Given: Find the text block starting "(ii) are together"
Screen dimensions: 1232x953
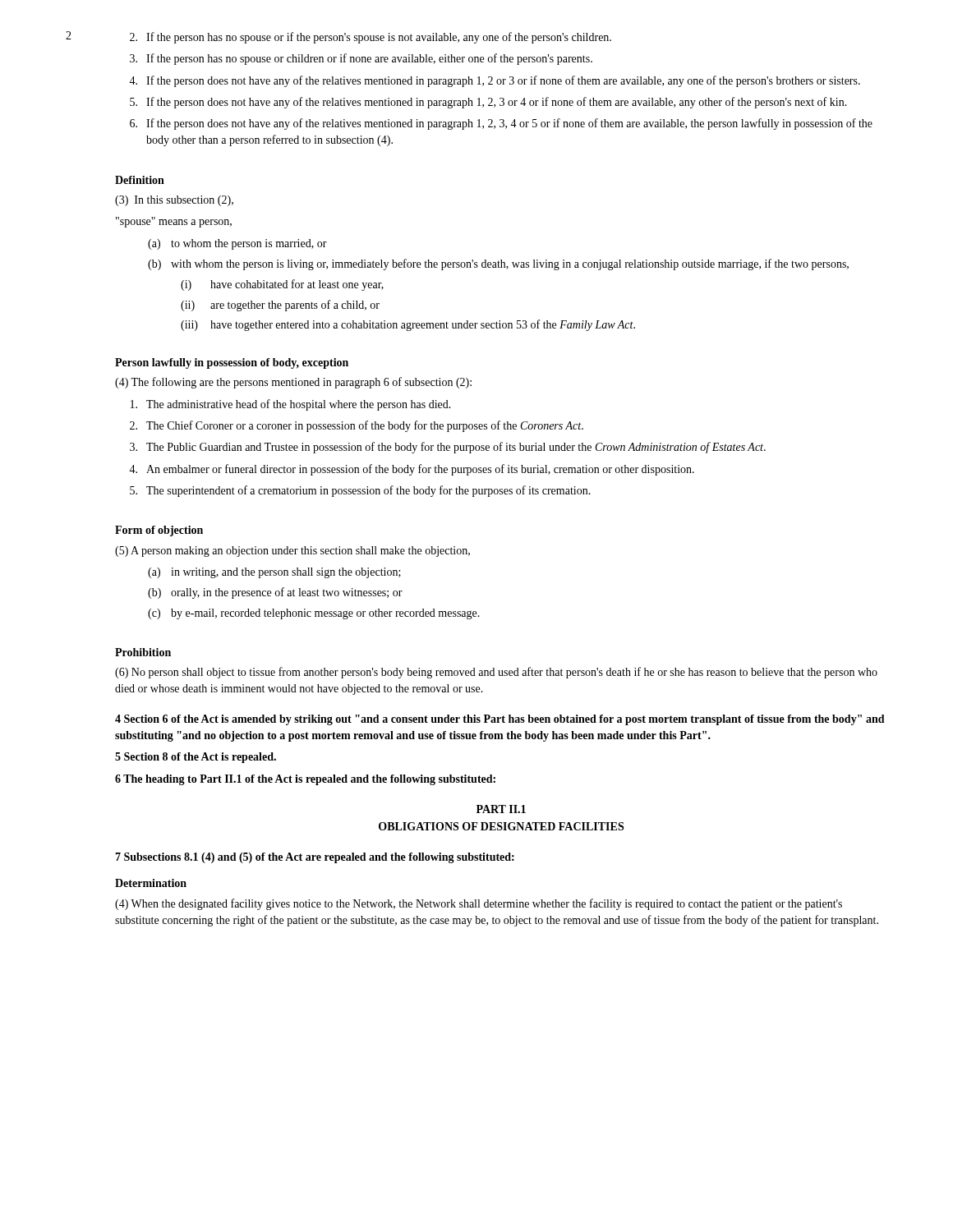Looking at the screenshot, I should [x=280, y=306].
